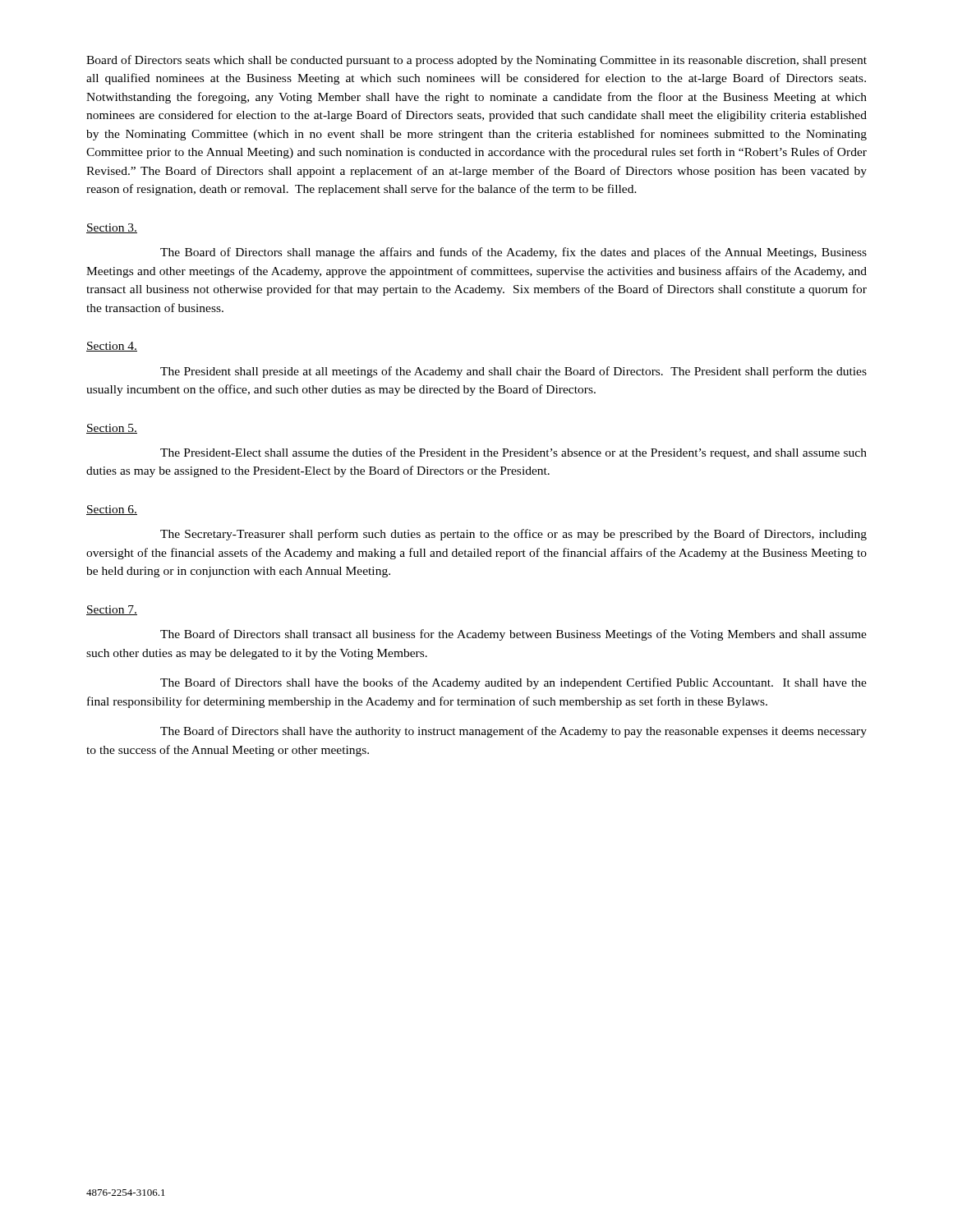Find the text block with the text "The President-Elect shall assume the duties"
The height and width of the screenshot is (1232, 953).
476,461
